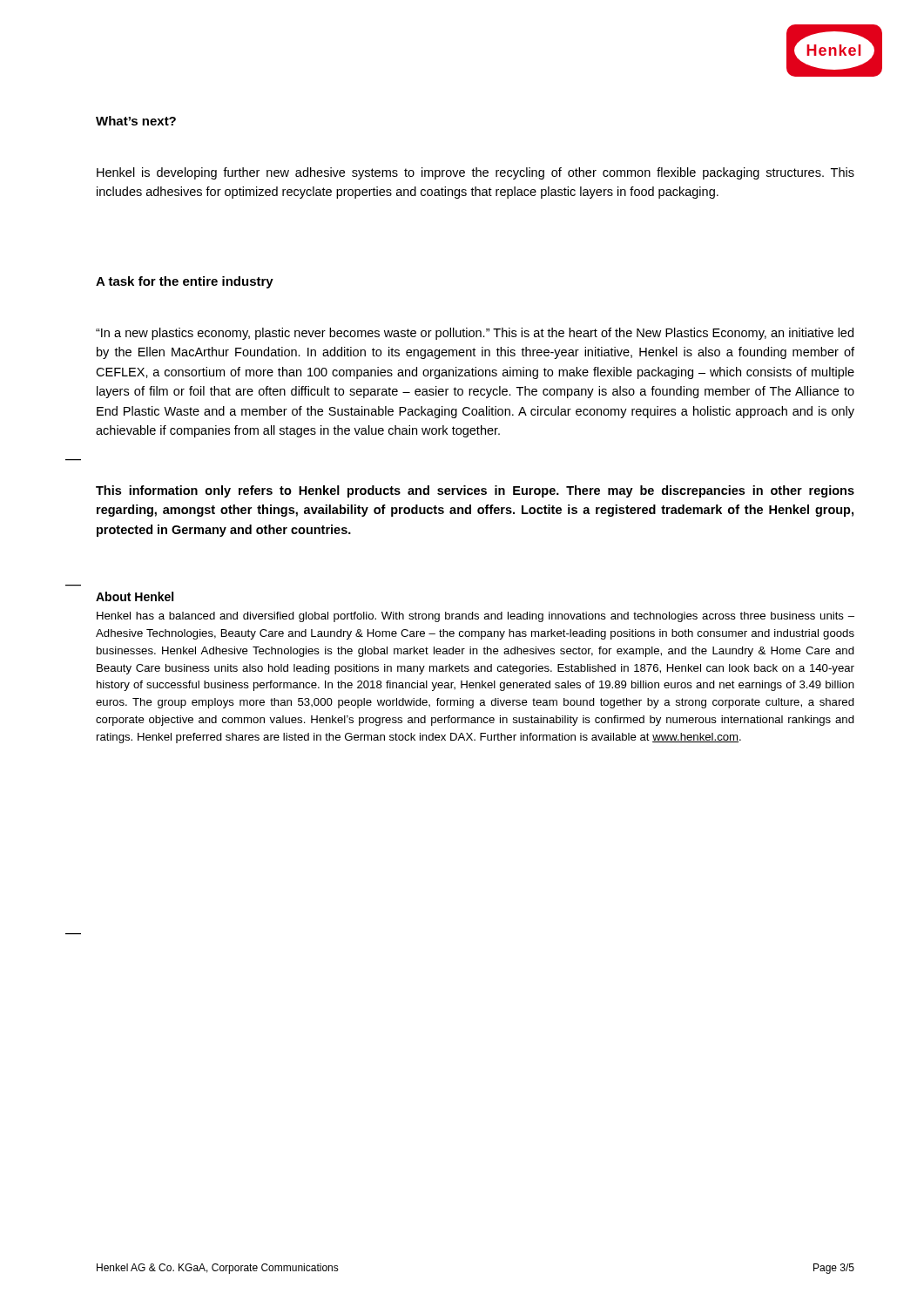The image size is (924, 1307).
Task: Find the element starting "What’s next?"
Action: point(136,121)
